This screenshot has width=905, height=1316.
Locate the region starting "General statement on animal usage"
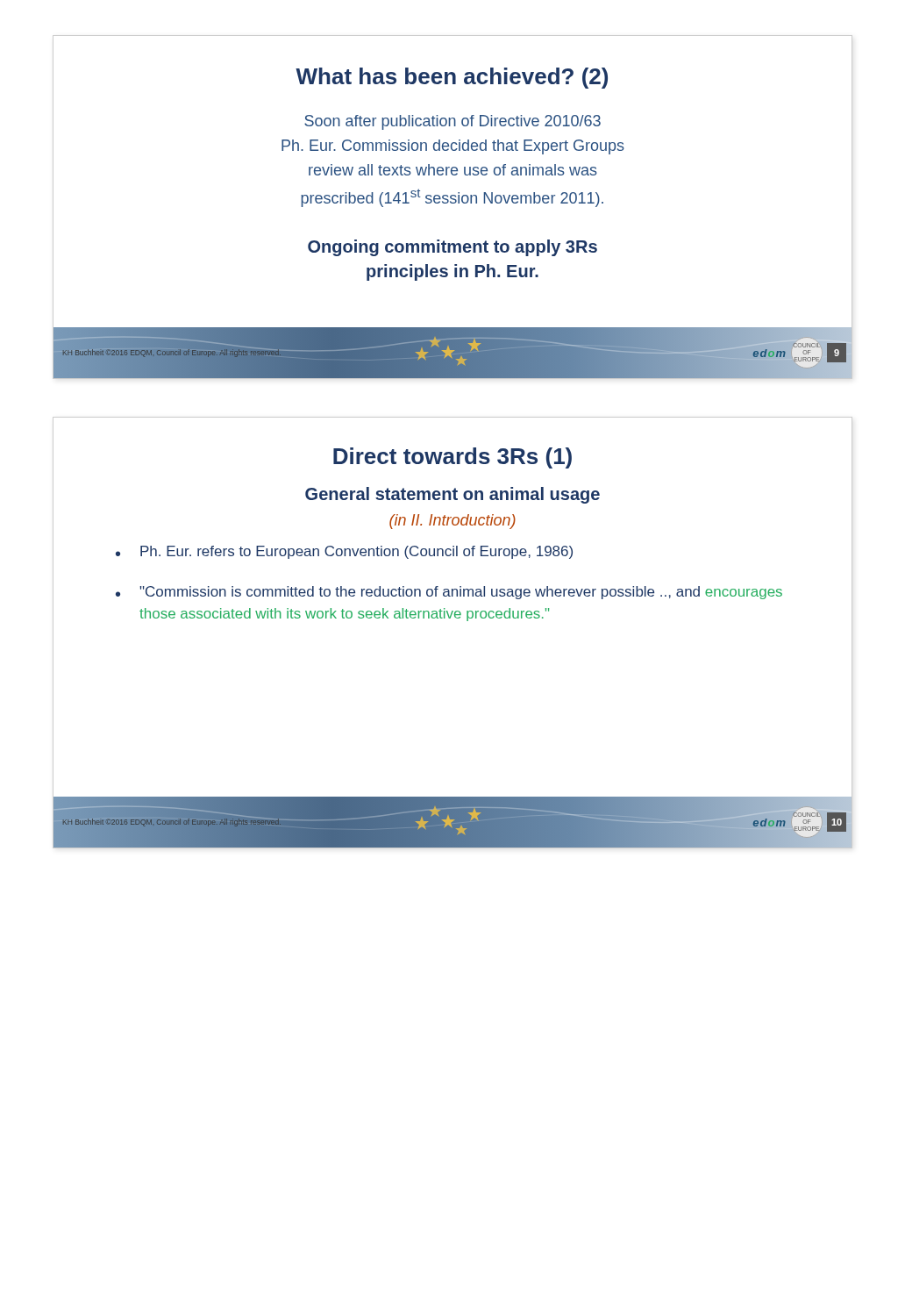[x=452, y=494]
